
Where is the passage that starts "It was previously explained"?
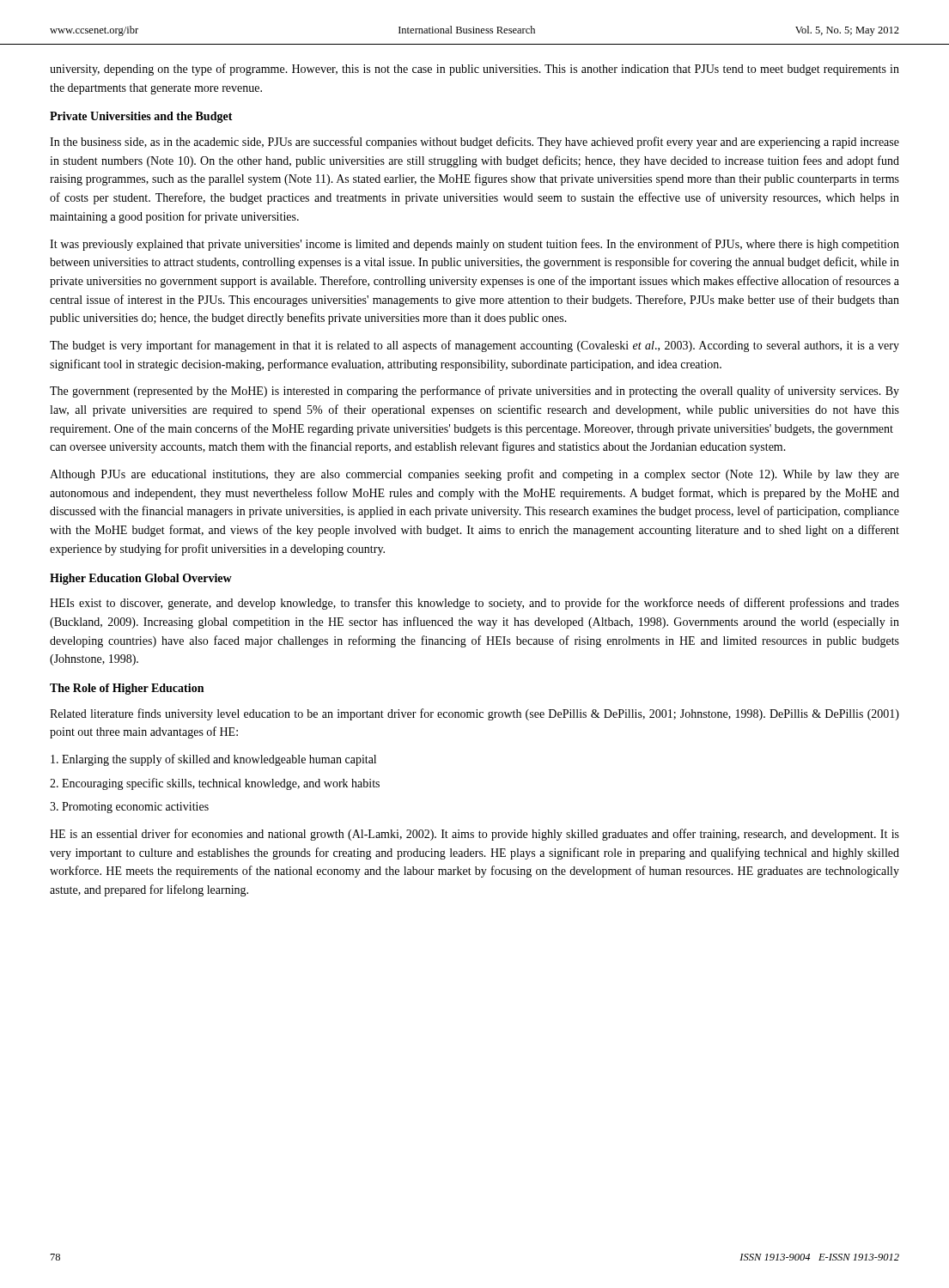(474, 281)
